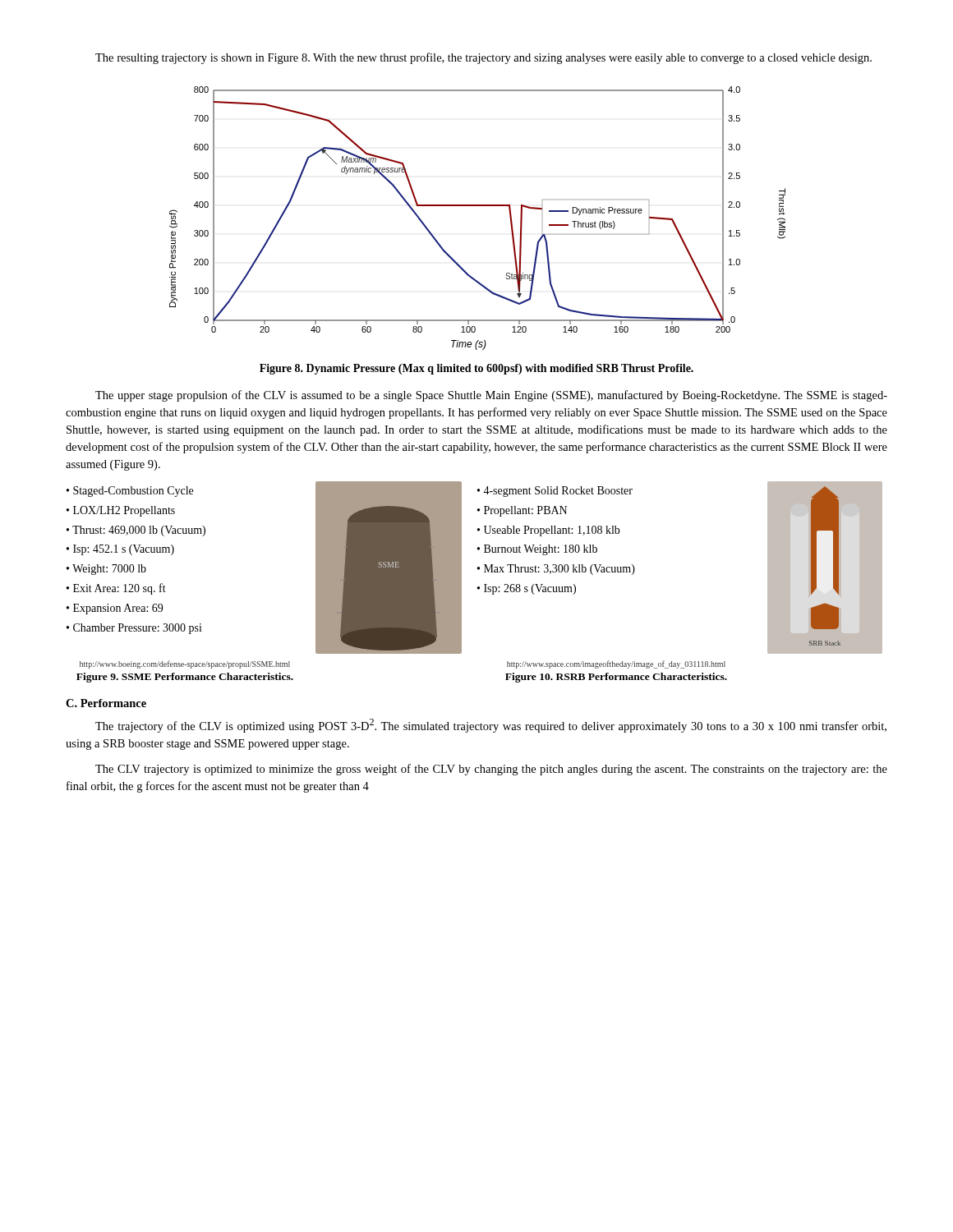Locate the block of text that opens with "The CLV trajectory is optimized to minimize"

click(476, 777)
